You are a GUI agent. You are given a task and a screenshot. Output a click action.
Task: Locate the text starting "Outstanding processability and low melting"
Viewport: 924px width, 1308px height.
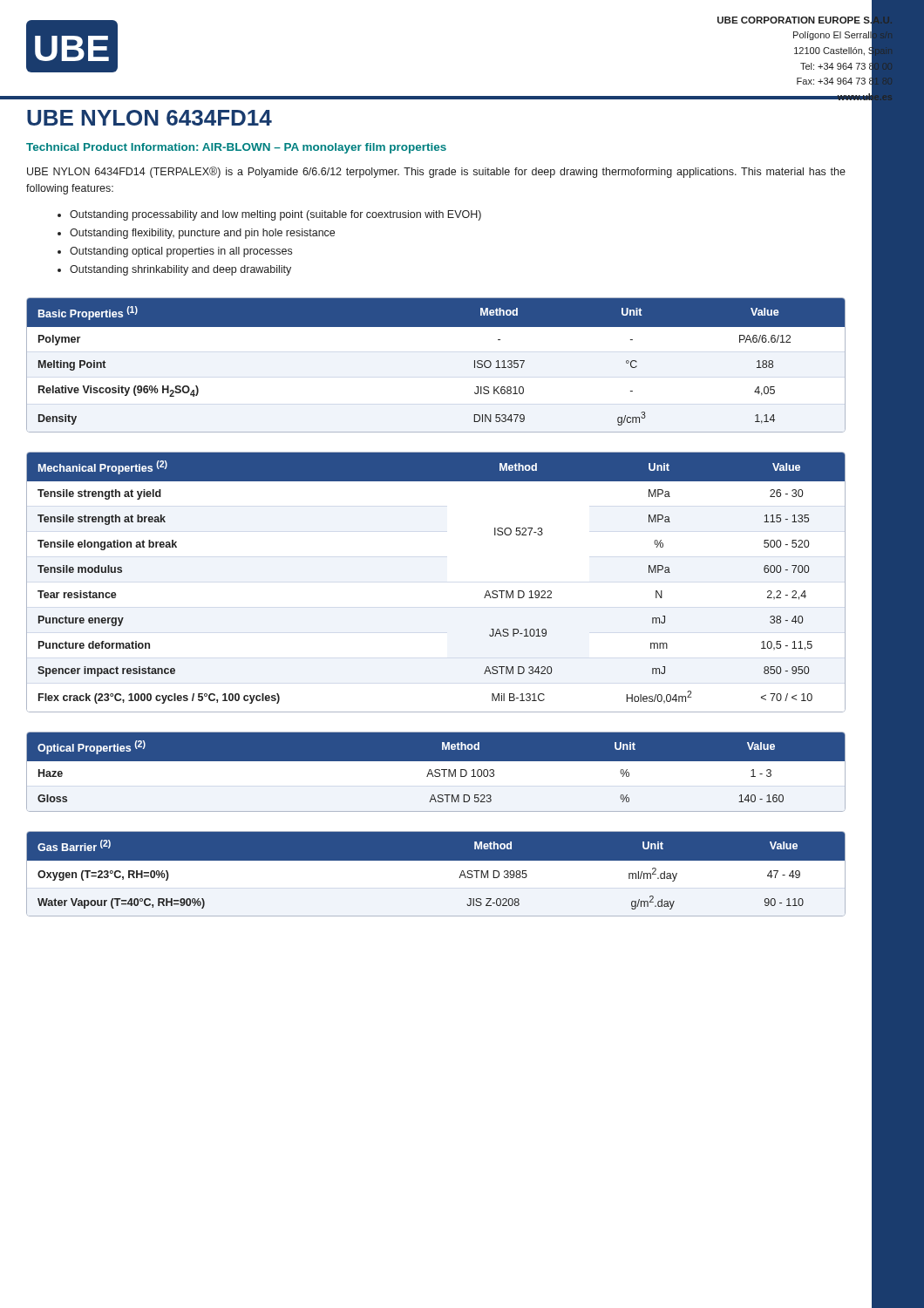[x=276, y=214]
